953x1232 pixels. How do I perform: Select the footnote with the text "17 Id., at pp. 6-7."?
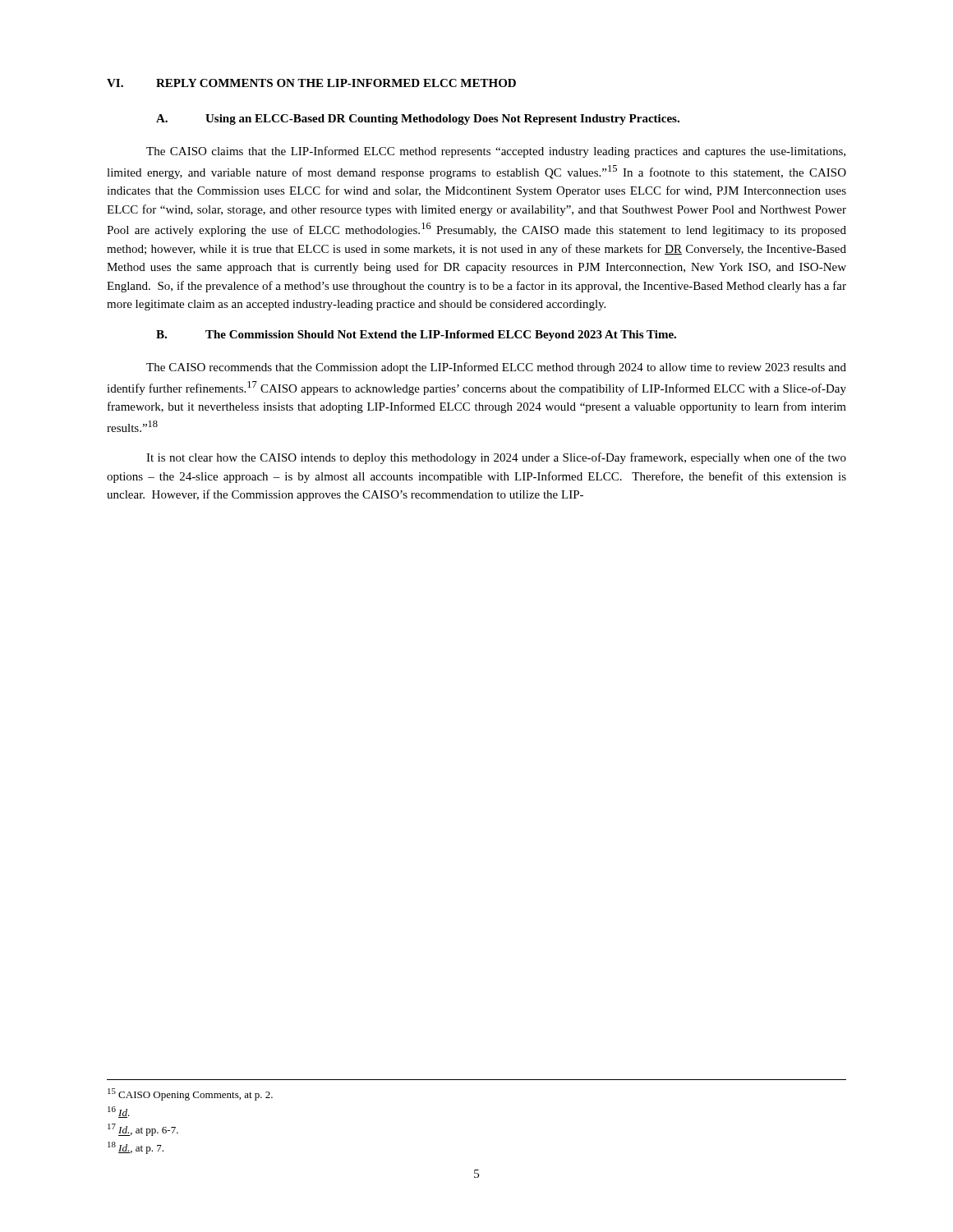tap(143, 1129)
